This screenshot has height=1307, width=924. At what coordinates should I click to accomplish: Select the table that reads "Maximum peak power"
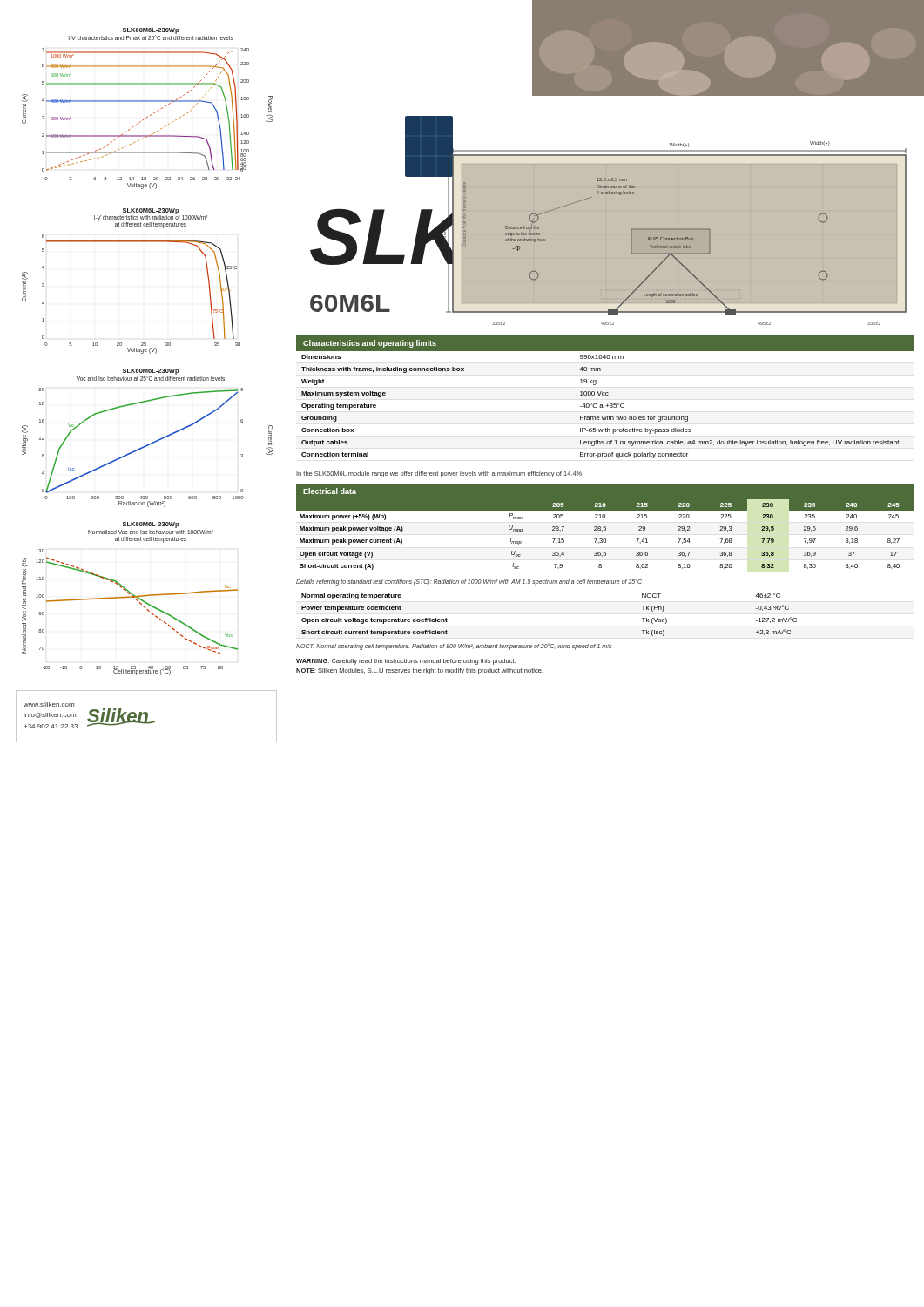coord(605,536)
